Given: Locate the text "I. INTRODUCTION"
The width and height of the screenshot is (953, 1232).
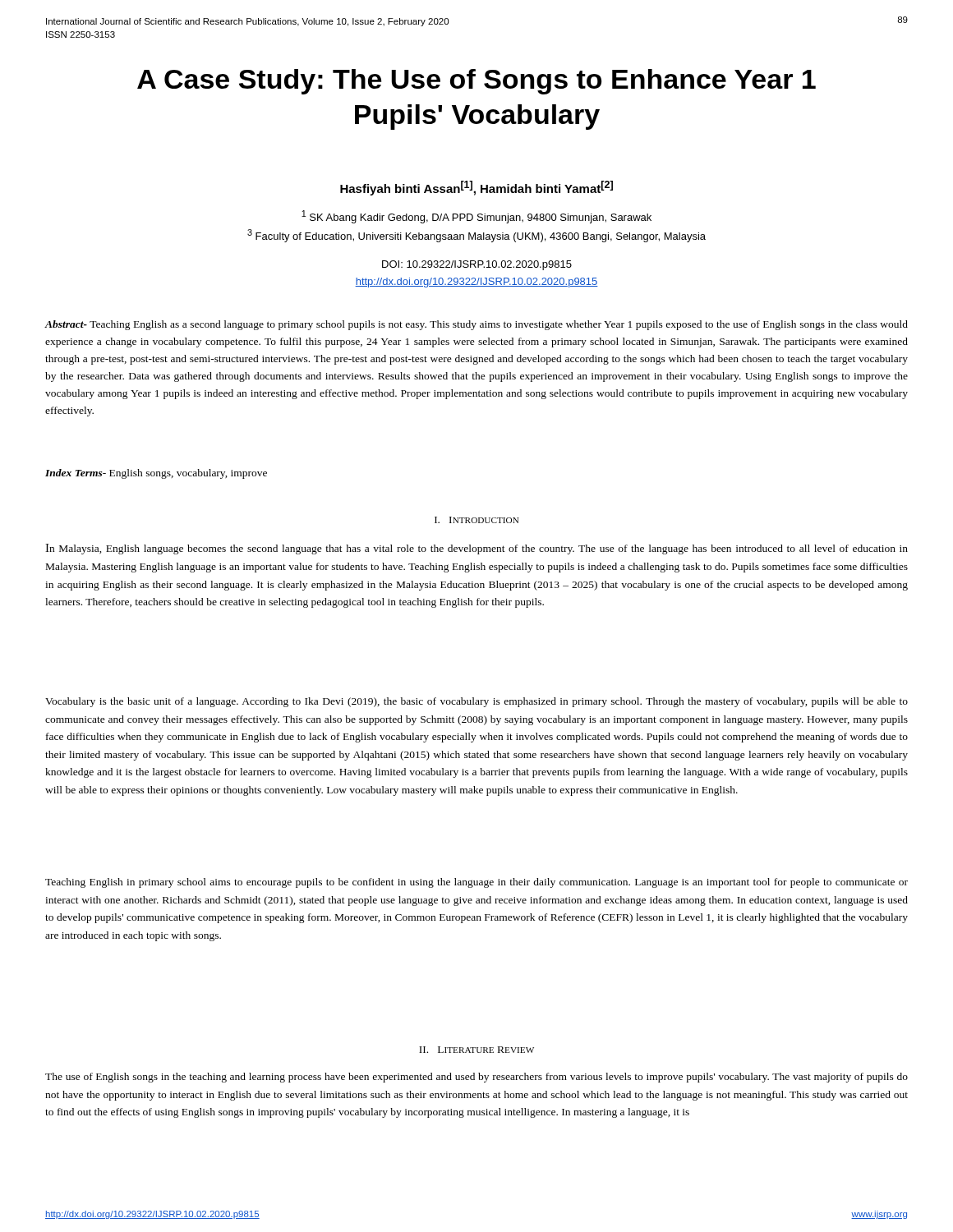Looking at the screenshot, I should coord(476,520).
